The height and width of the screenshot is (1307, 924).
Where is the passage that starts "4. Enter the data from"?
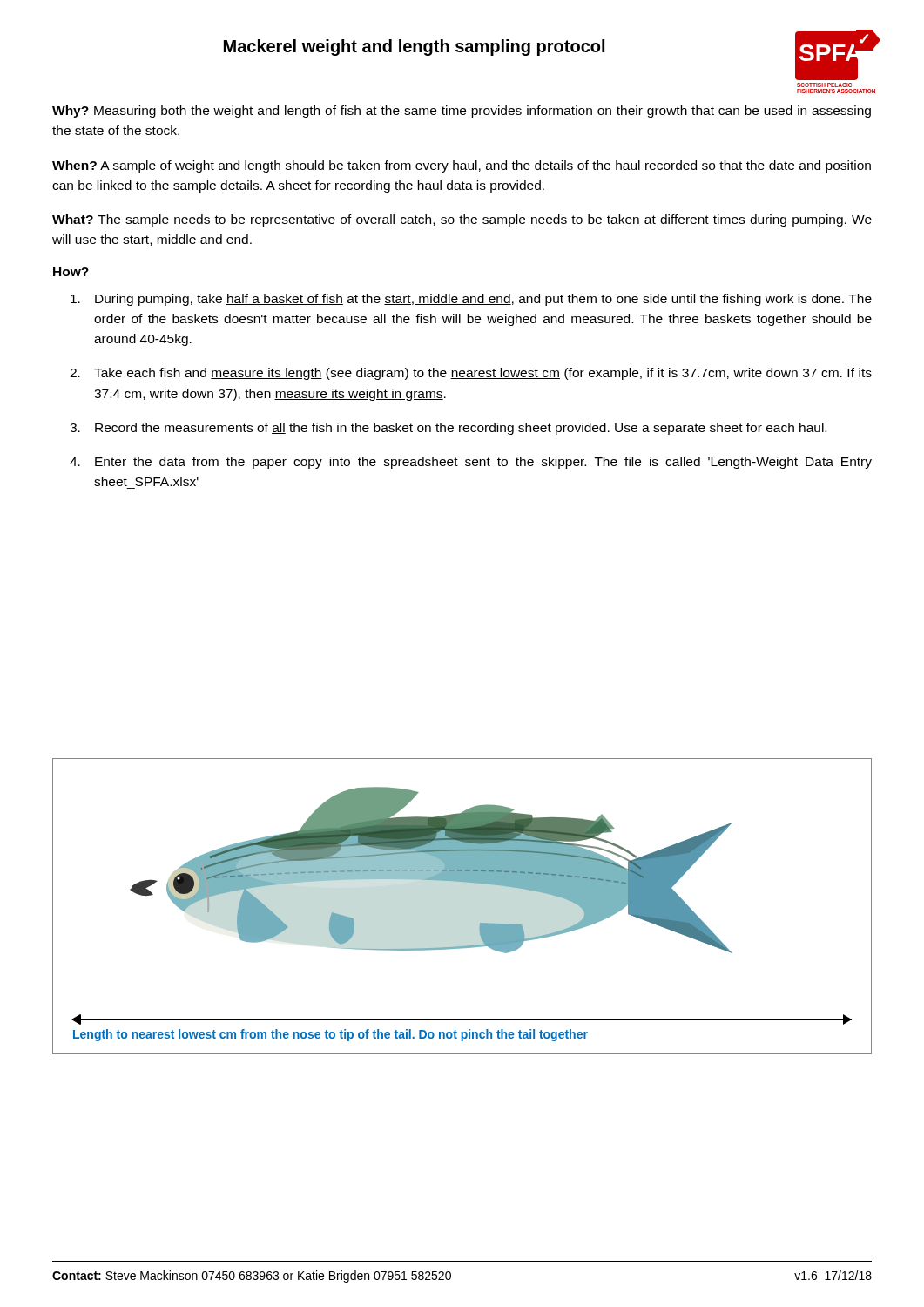point(471,472)
